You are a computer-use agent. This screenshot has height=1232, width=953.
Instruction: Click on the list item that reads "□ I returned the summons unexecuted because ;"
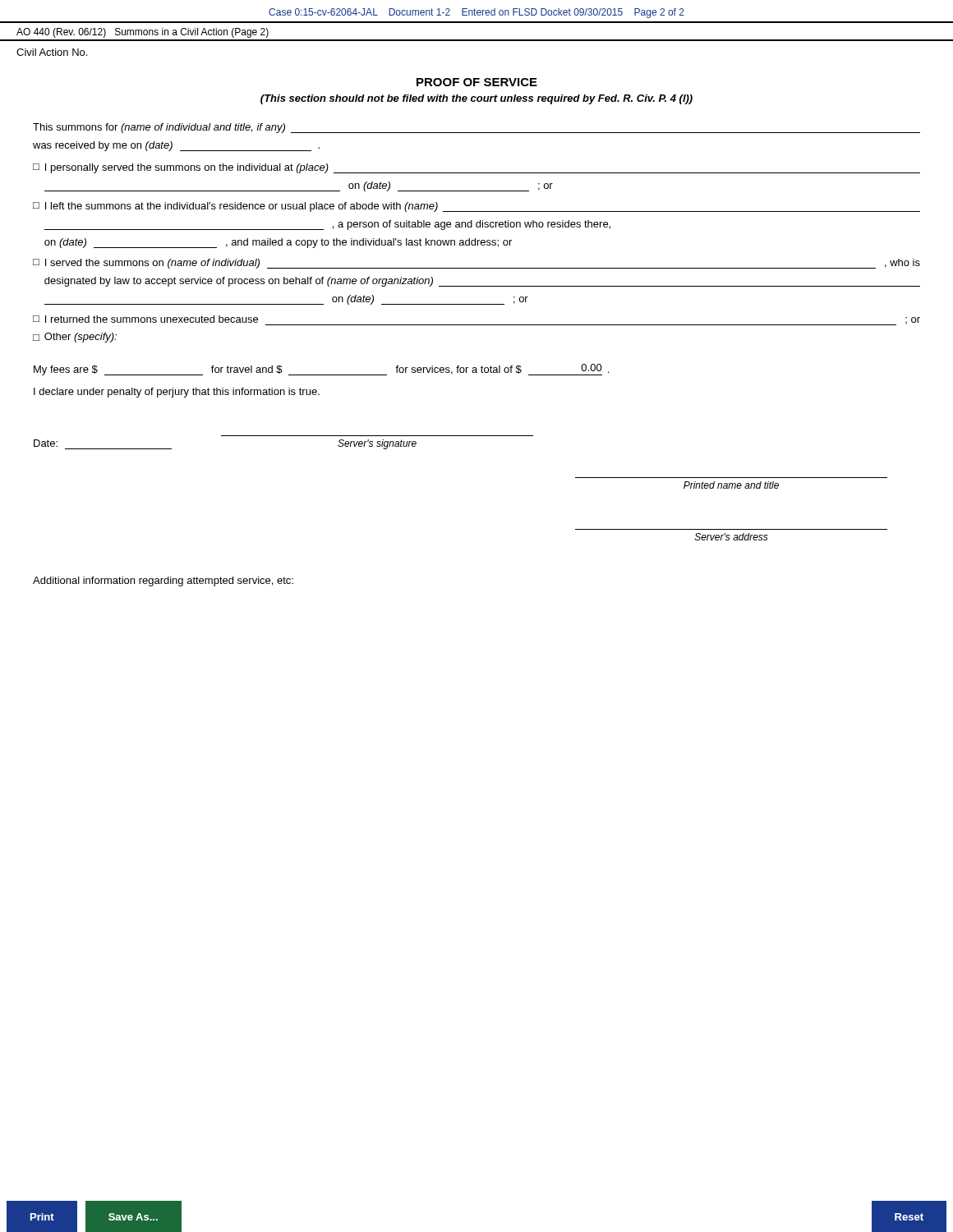(476, 318)
